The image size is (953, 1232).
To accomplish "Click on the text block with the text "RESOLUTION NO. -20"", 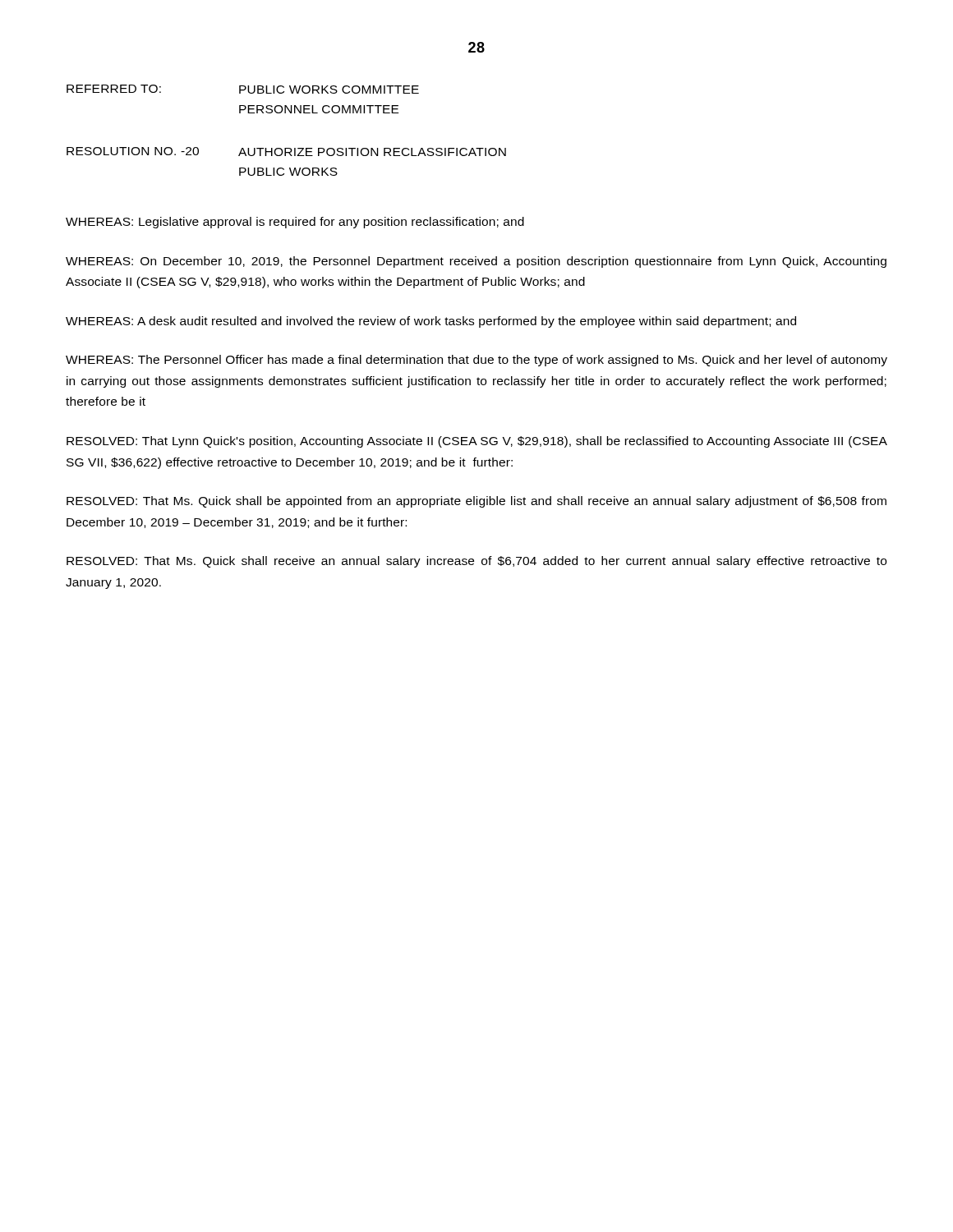I will [x=286, y=162].
